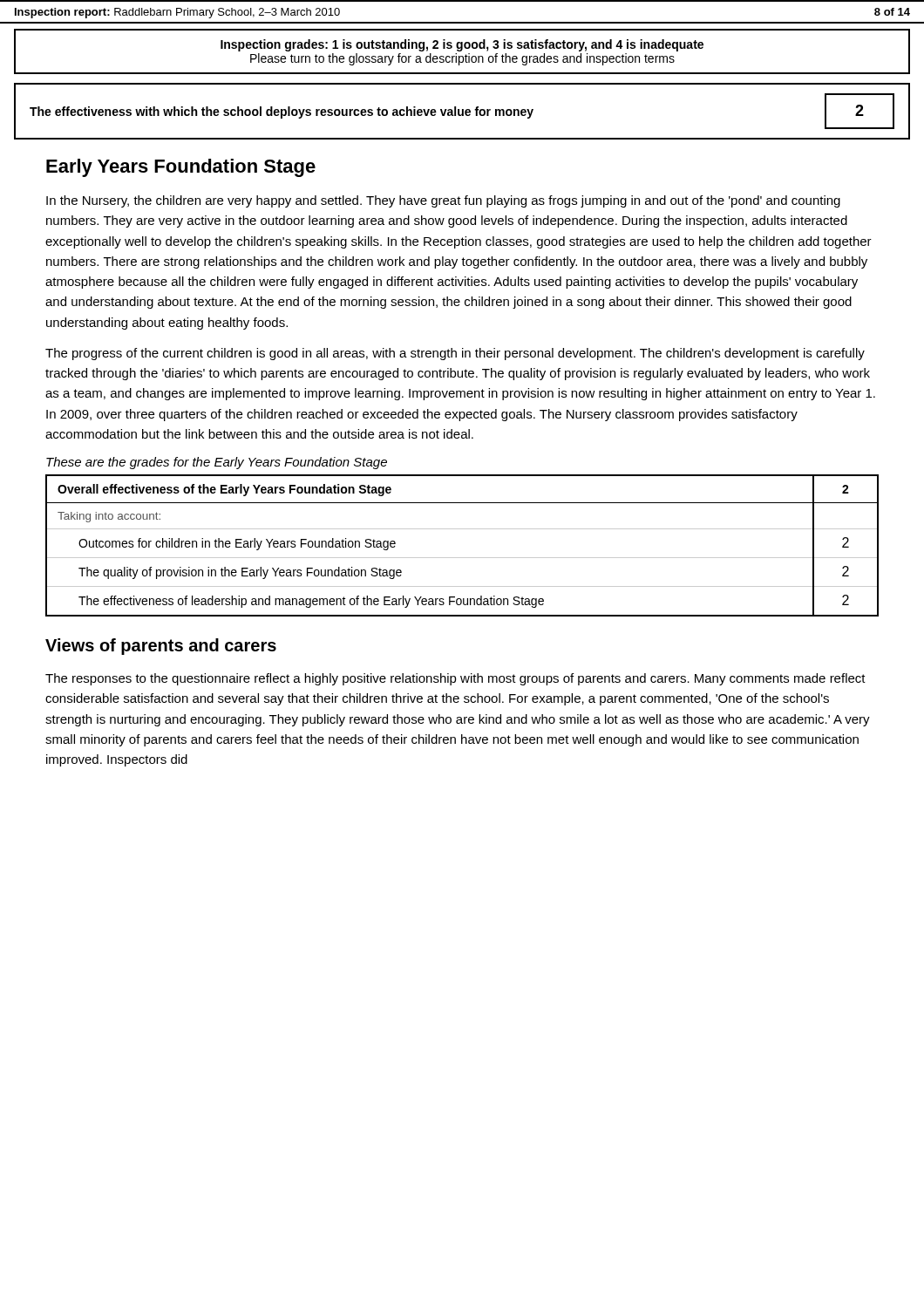Find the block on this page that starts "In the Nursery, the children are very happy"

pos(458,261)
